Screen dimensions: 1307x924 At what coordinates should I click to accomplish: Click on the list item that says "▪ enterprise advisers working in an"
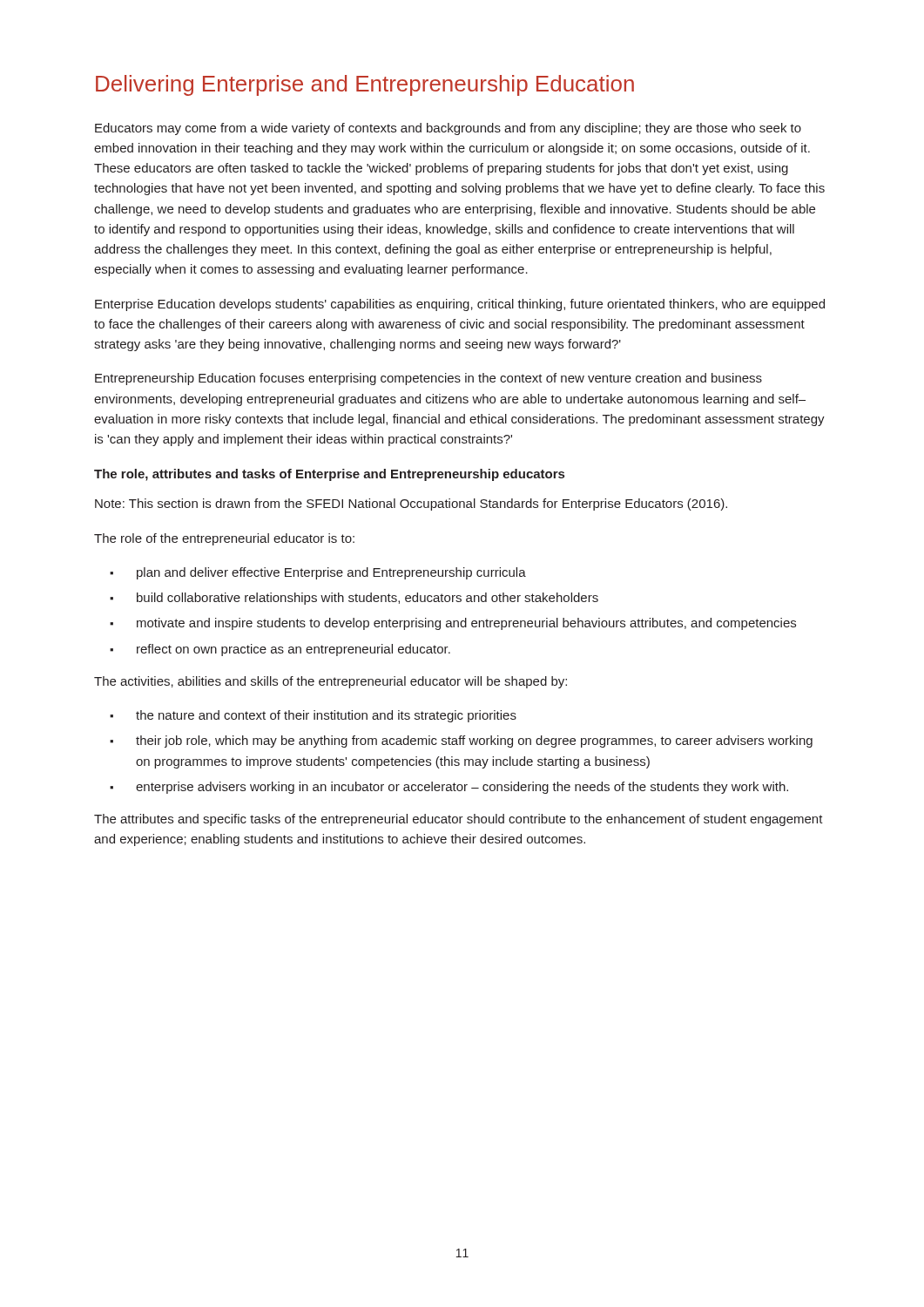(470, 786)
